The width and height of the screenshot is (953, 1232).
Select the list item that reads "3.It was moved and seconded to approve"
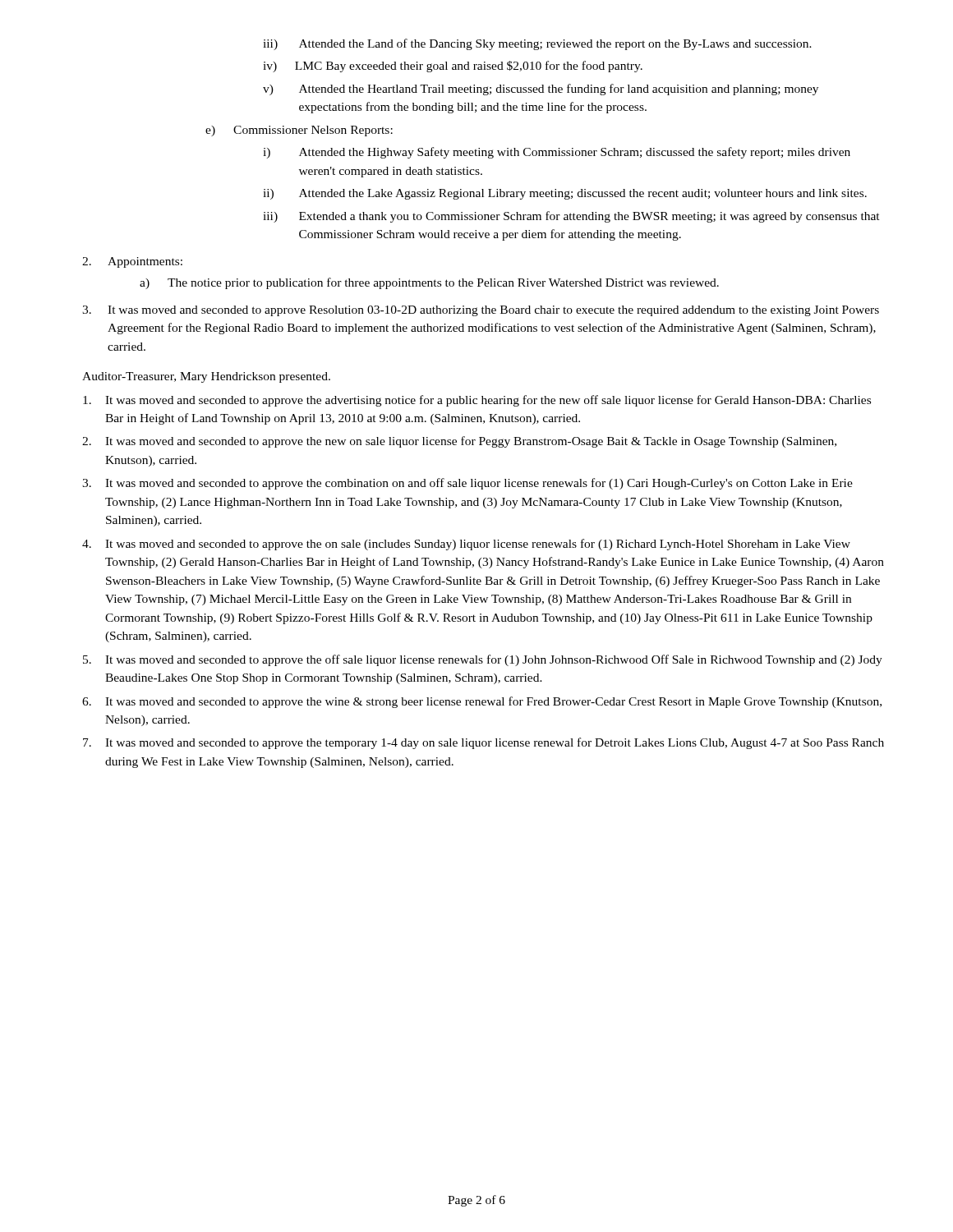point(483,328)
